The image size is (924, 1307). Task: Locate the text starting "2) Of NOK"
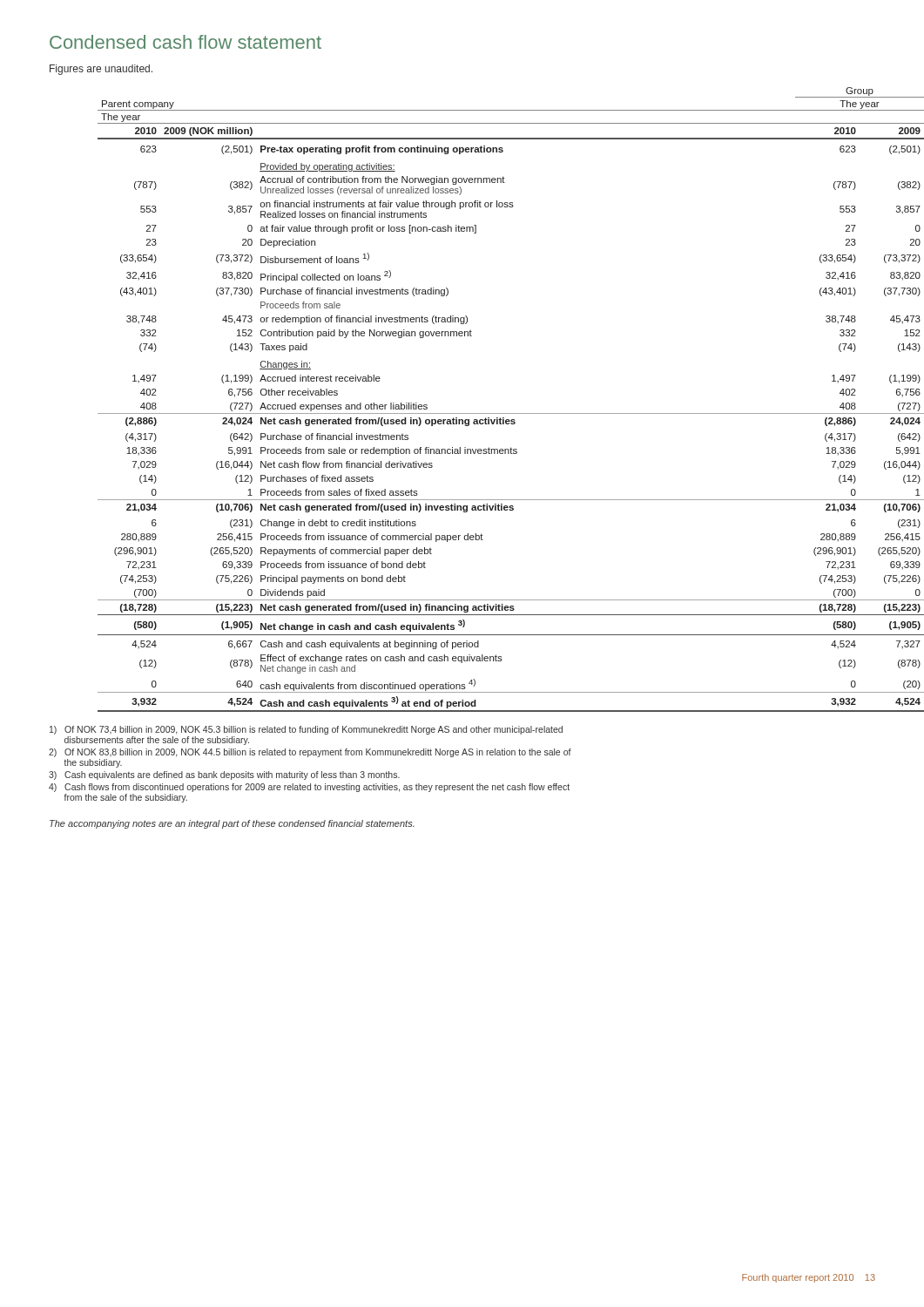point(462,757)
